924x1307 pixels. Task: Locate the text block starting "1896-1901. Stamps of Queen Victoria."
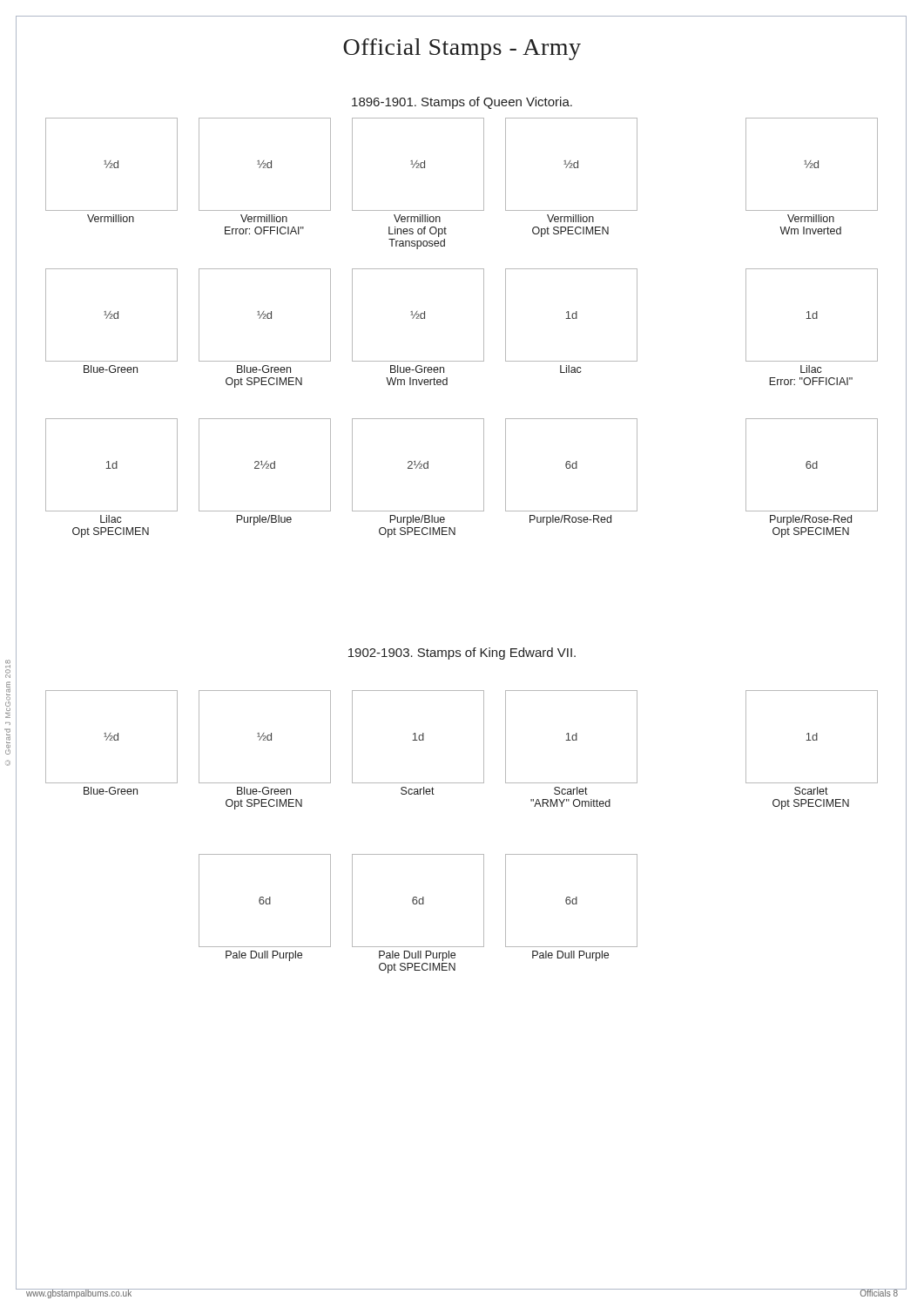click(462, 101)
